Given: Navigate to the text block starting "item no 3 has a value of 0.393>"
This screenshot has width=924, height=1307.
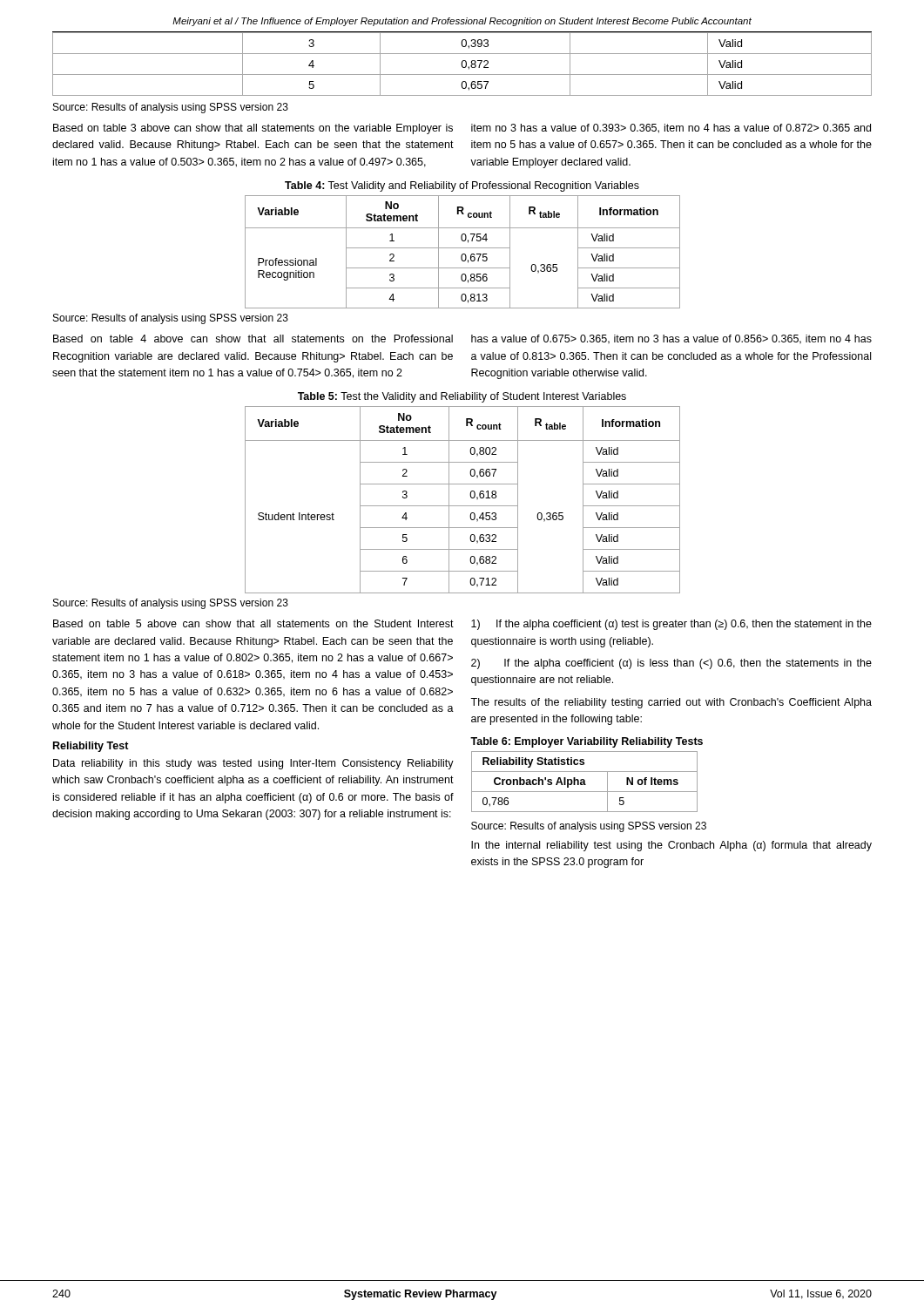Looking at the screenshot, I should [671, 145].
